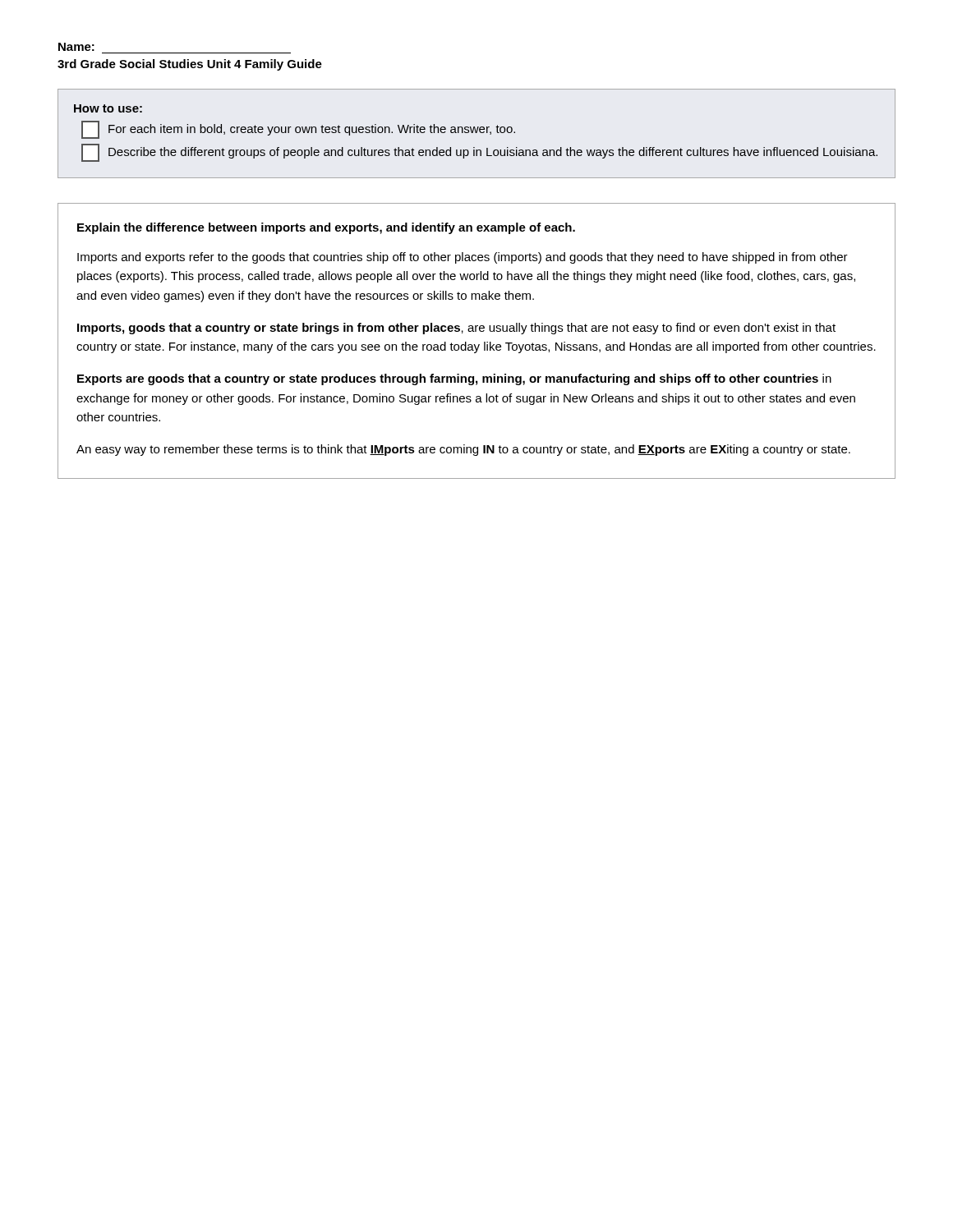The image size is (953, 1232).
Task: Click on the block starting "An easy way to"
Action: click(464, 449)
